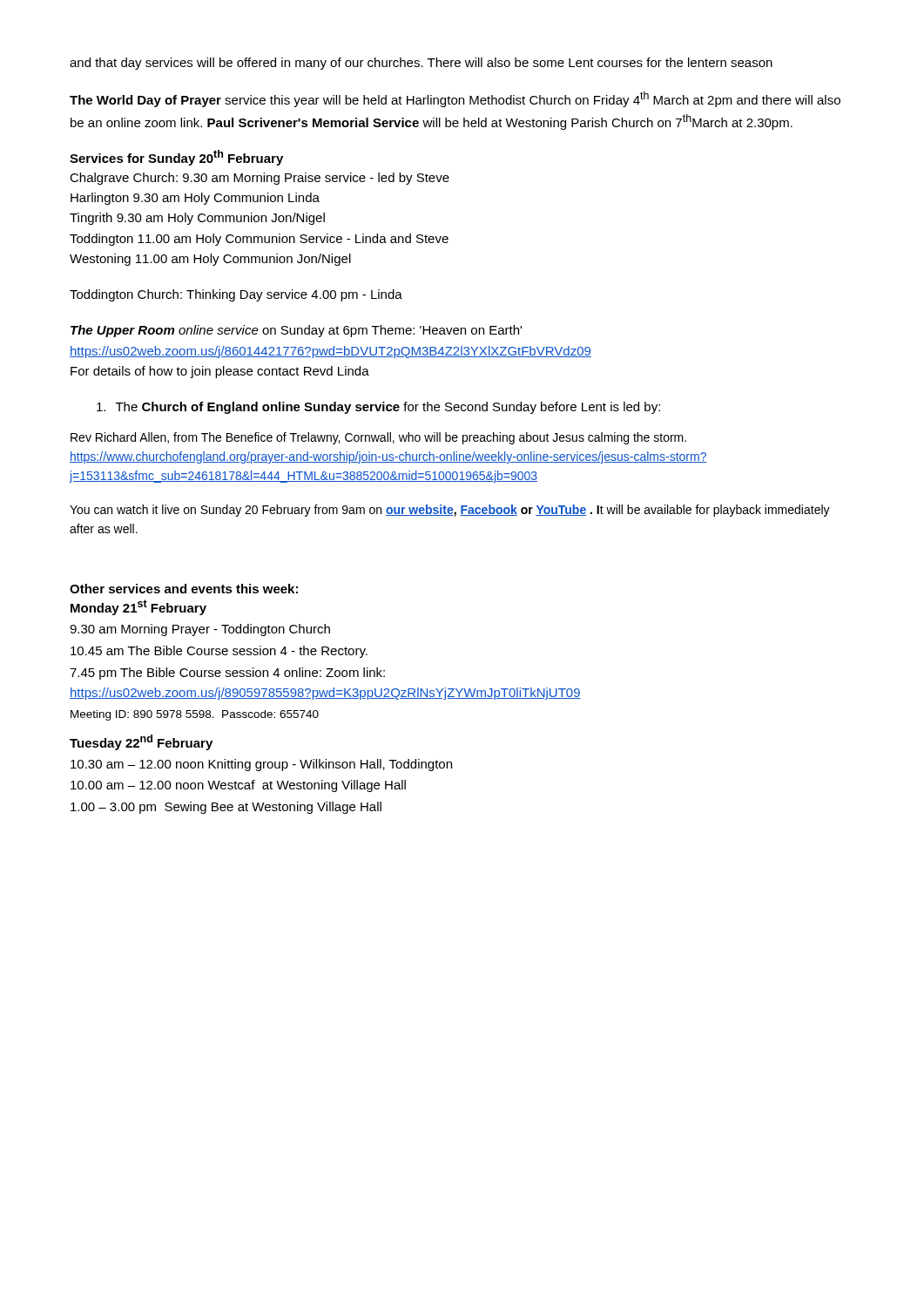Find the block on this page that starts "and that day services will be offered in"
This screenshot has width=924, height=1307.
pos(421,62)
